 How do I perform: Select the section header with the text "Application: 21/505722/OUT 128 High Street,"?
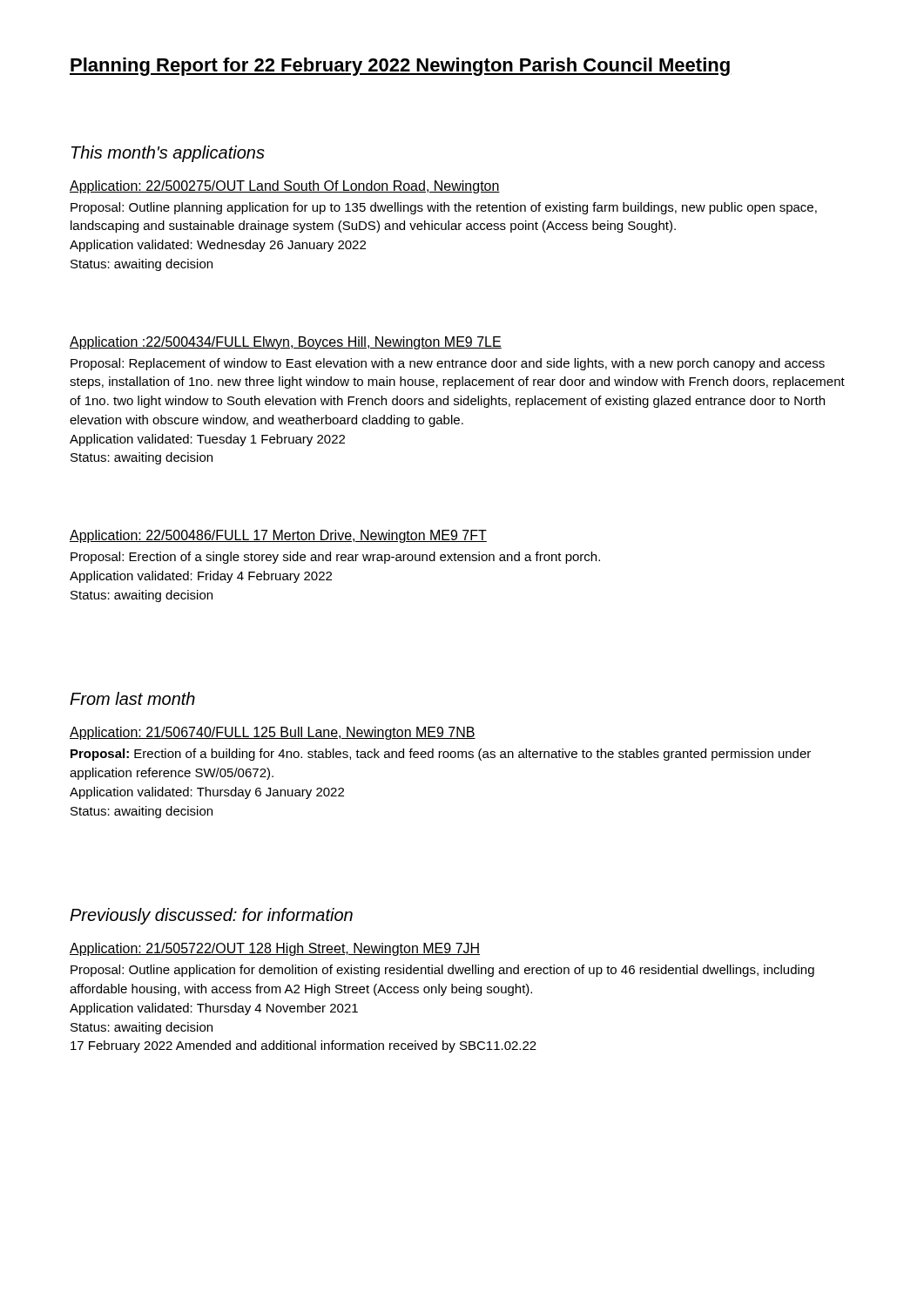click(462, 949)
